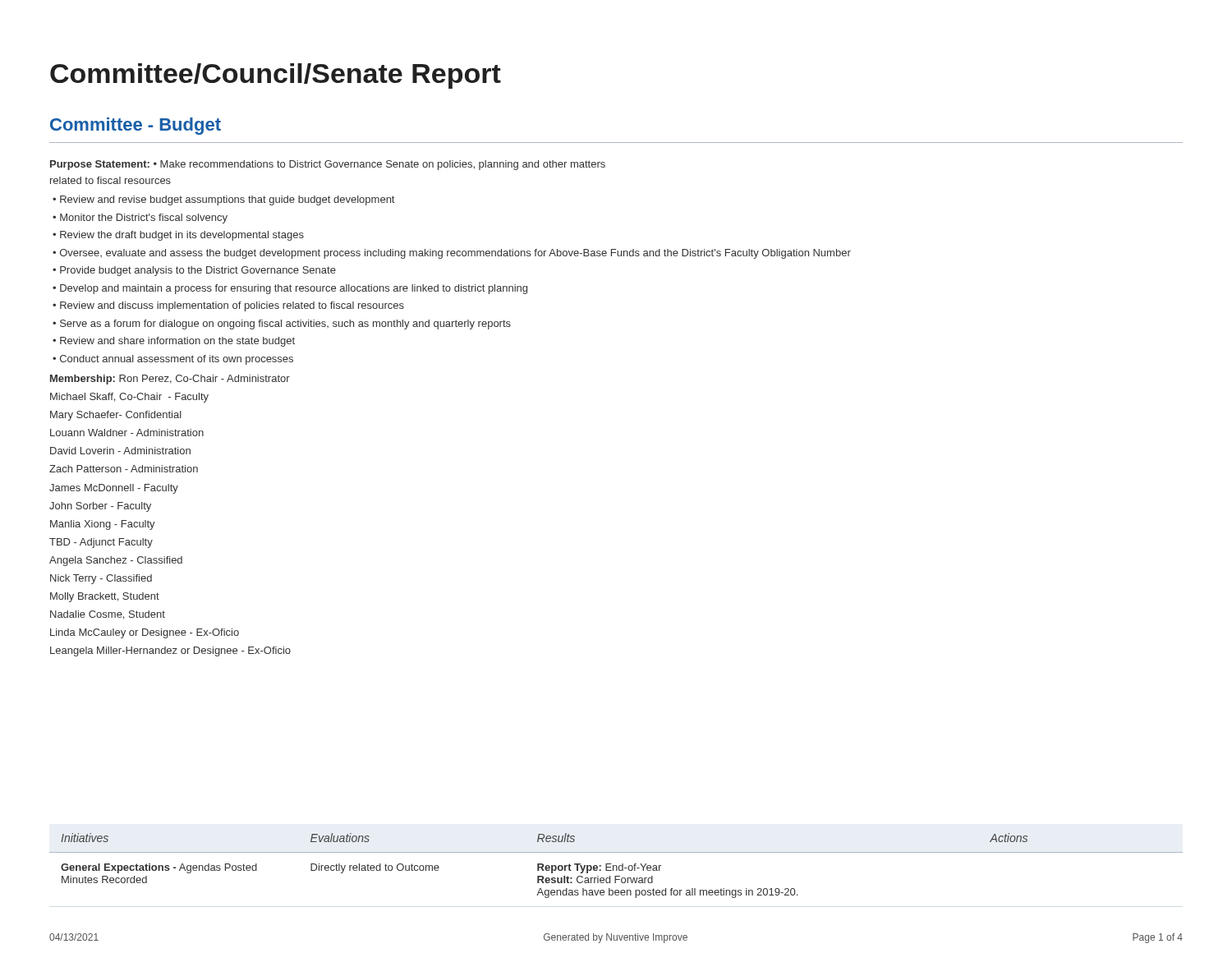Click on the list item containing "• Develop and maintain"
Screen dimensions: 953x1232
290,289
